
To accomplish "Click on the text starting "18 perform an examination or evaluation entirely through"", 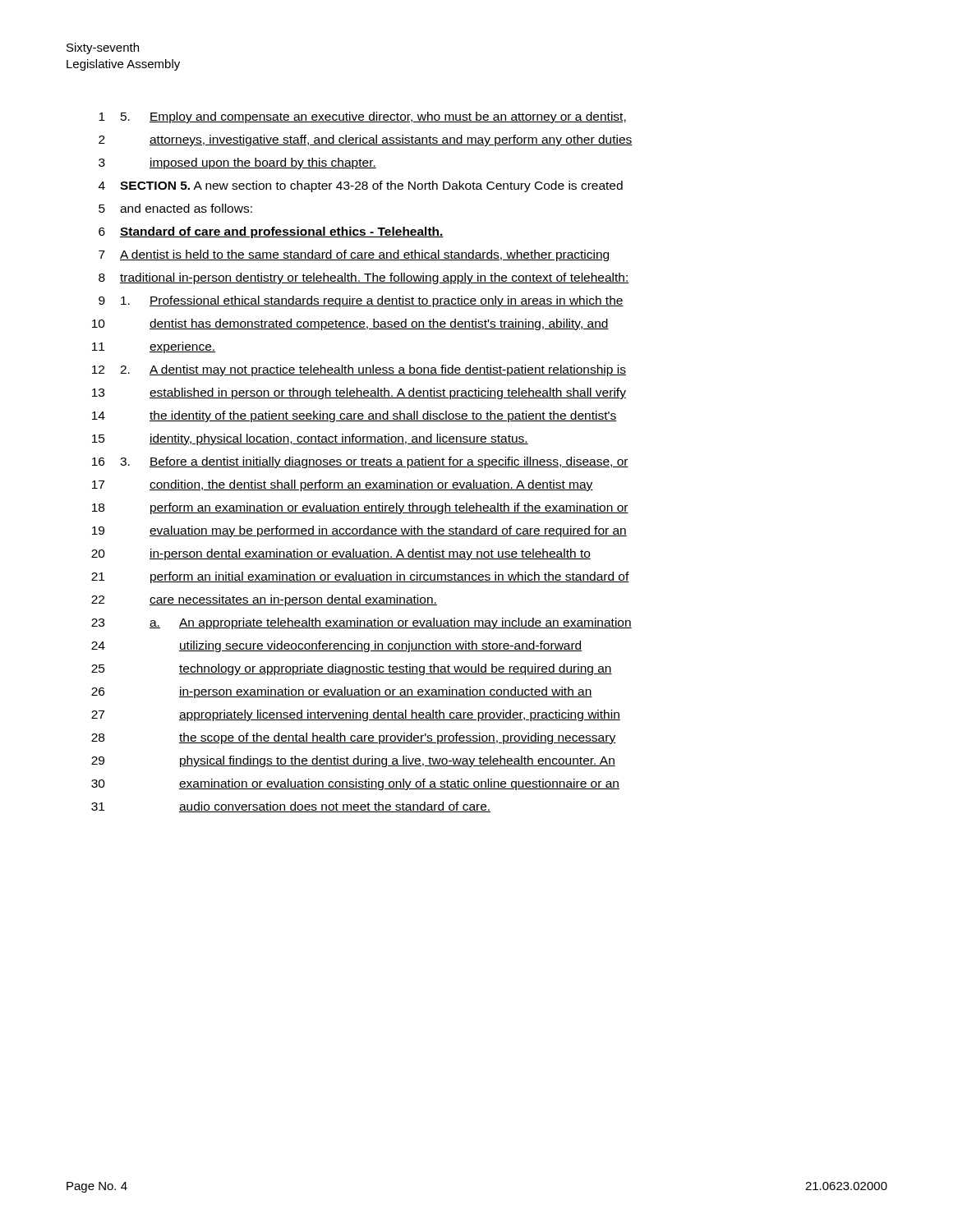I will (476, 508).
